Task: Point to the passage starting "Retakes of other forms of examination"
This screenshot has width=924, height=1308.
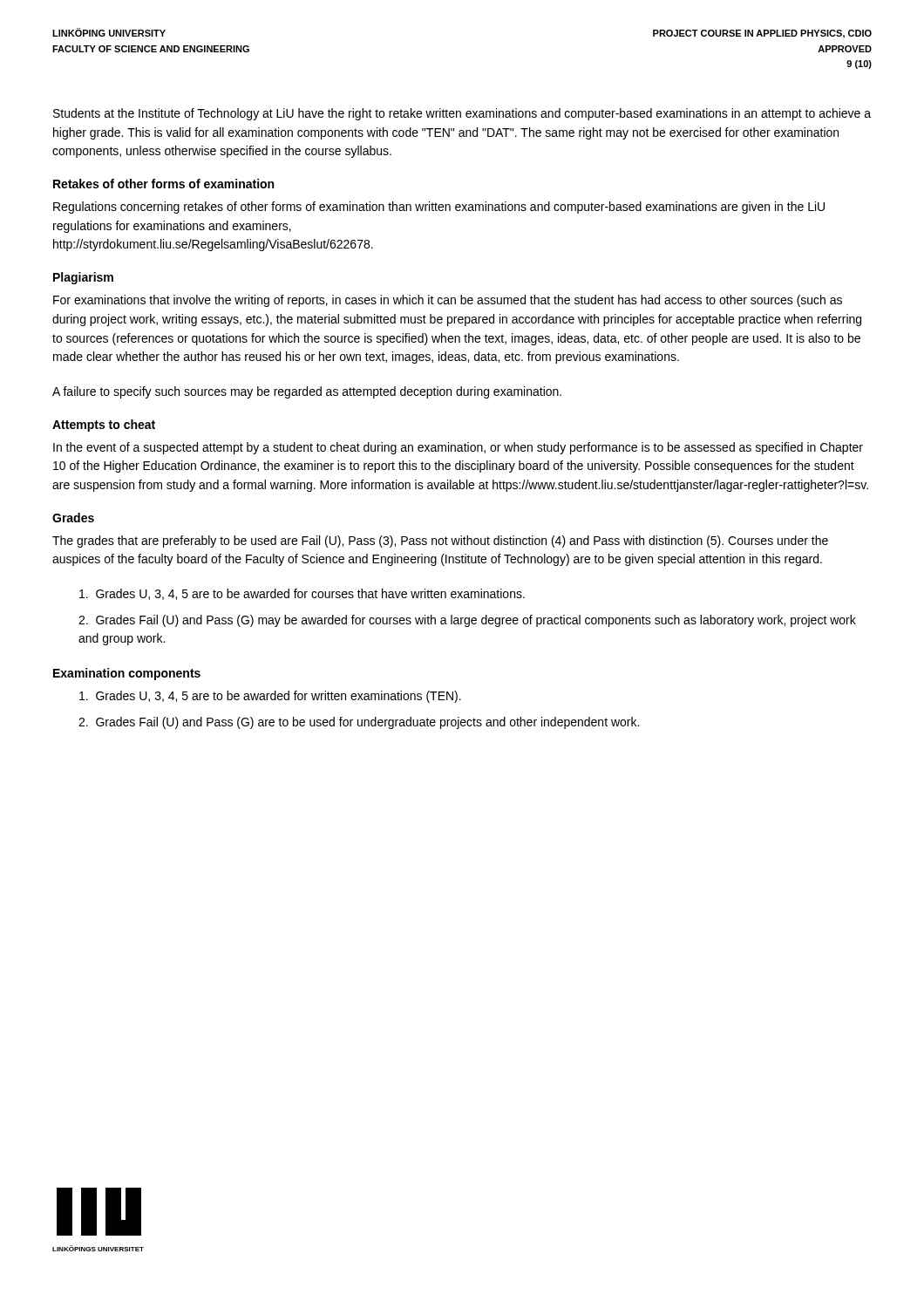Action: (164, 184)
